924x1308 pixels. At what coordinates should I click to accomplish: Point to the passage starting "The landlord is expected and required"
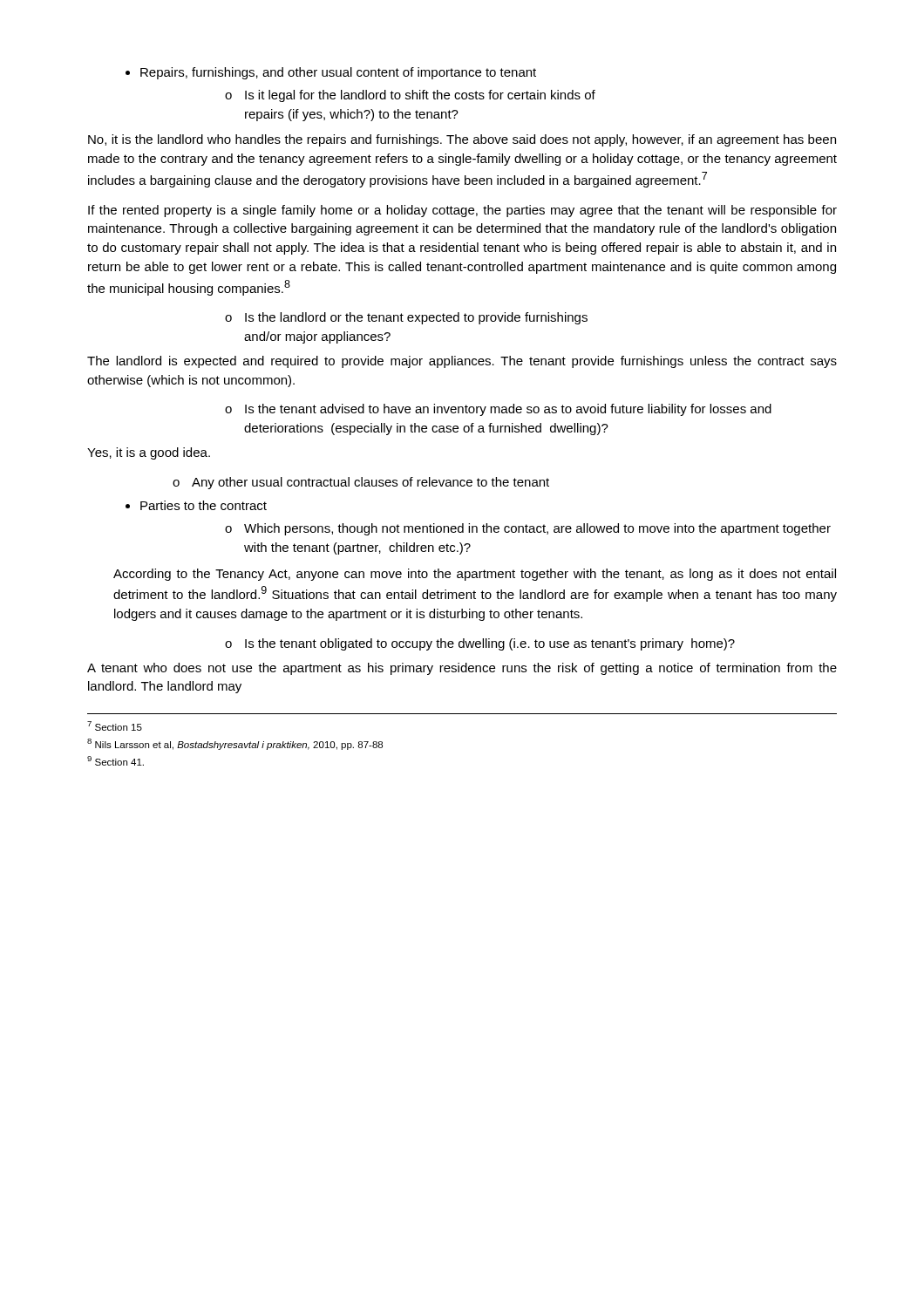click(462, 370)
